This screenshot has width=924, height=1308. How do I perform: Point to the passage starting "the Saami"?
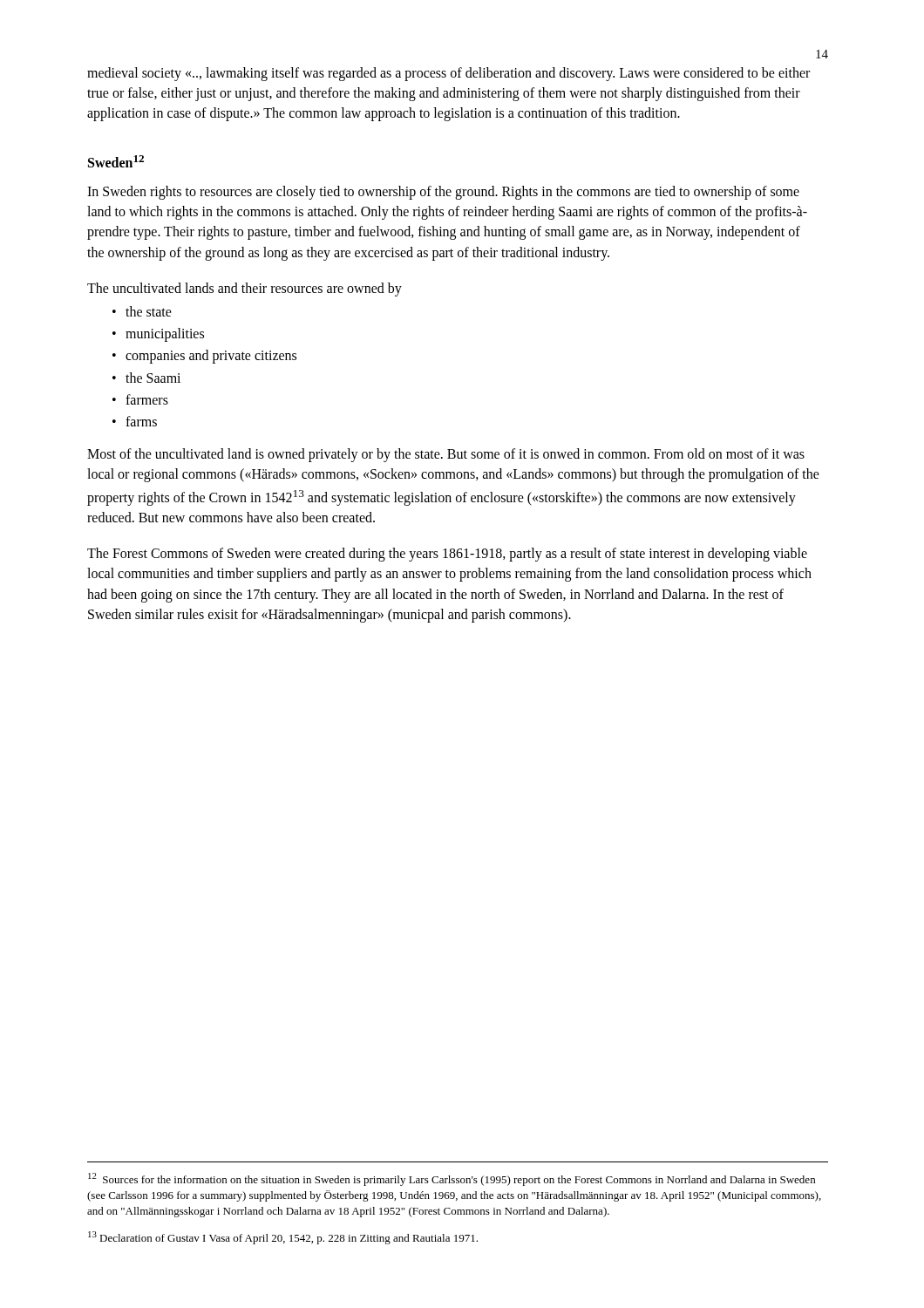pyautogui.click(x=153, y=378)
